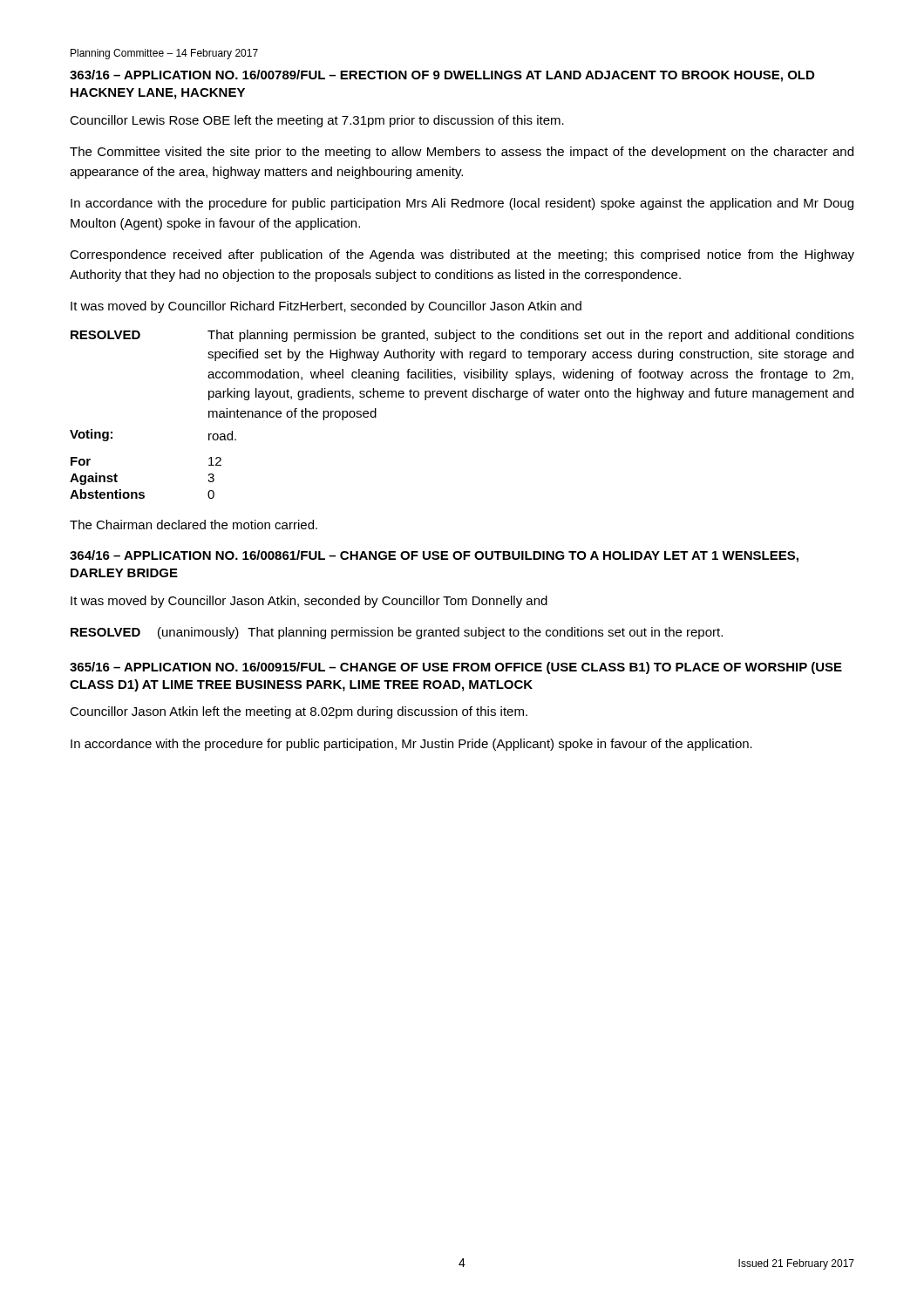Select the passage starting "RESOLVED That planning permission be granted,"
Viewport: 924px width, 1308px height.
click(x=462, y=385)
